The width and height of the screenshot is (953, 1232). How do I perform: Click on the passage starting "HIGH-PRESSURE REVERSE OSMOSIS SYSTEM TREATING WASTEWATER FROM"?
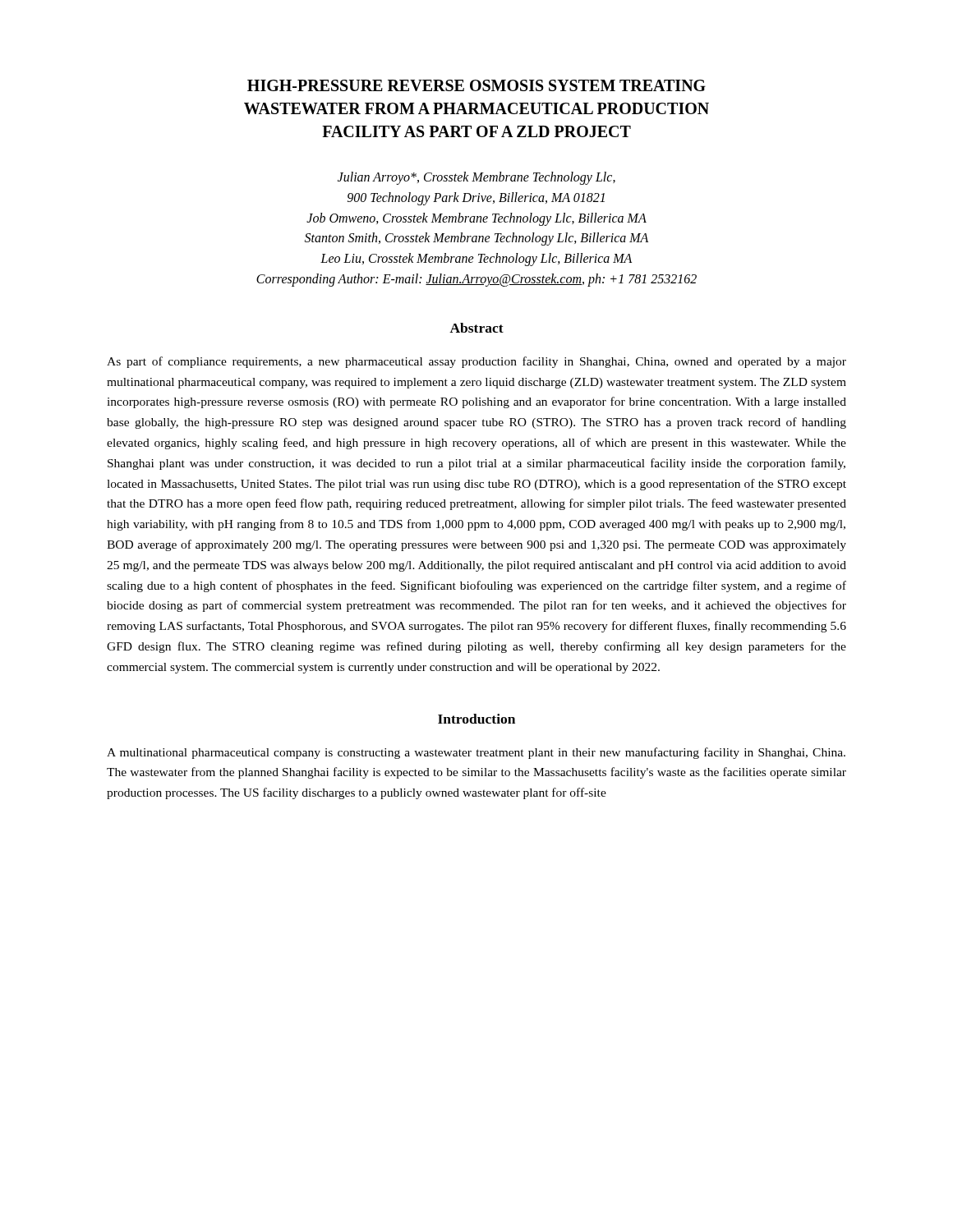point(476,108)
